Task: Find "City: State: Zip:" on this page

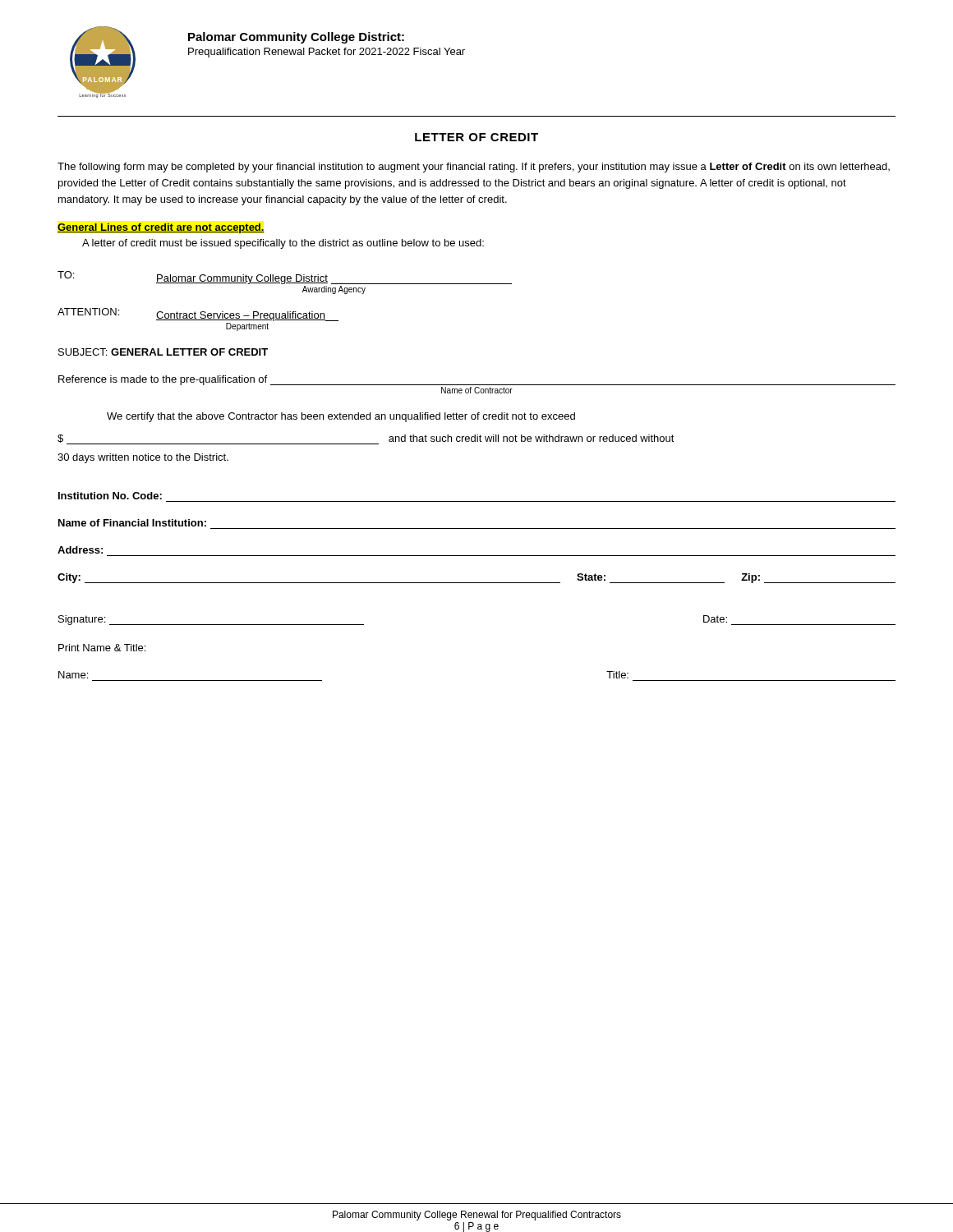Action: point(476,576)
